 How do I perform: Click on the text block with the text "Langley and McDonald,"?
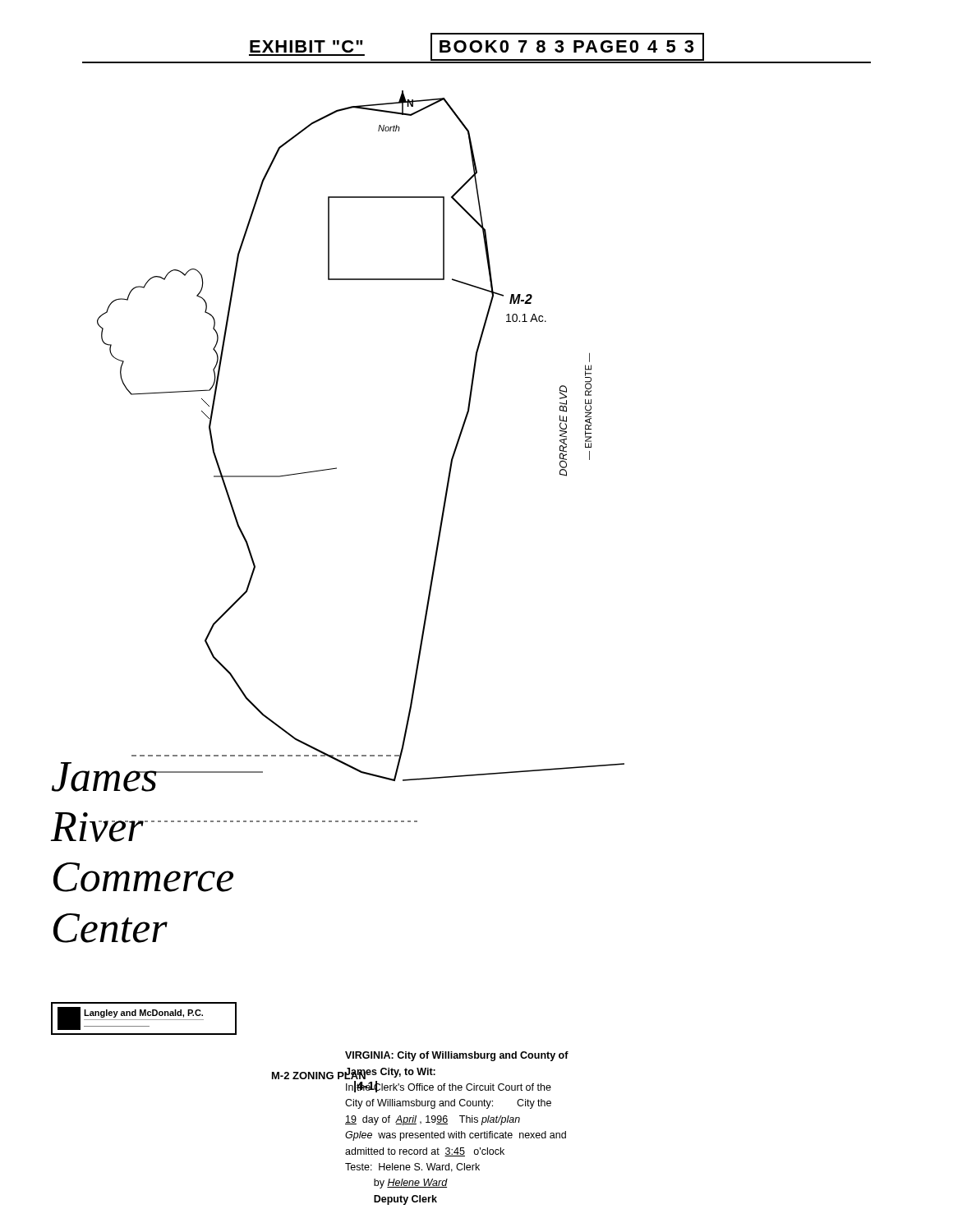[144, 1018]
